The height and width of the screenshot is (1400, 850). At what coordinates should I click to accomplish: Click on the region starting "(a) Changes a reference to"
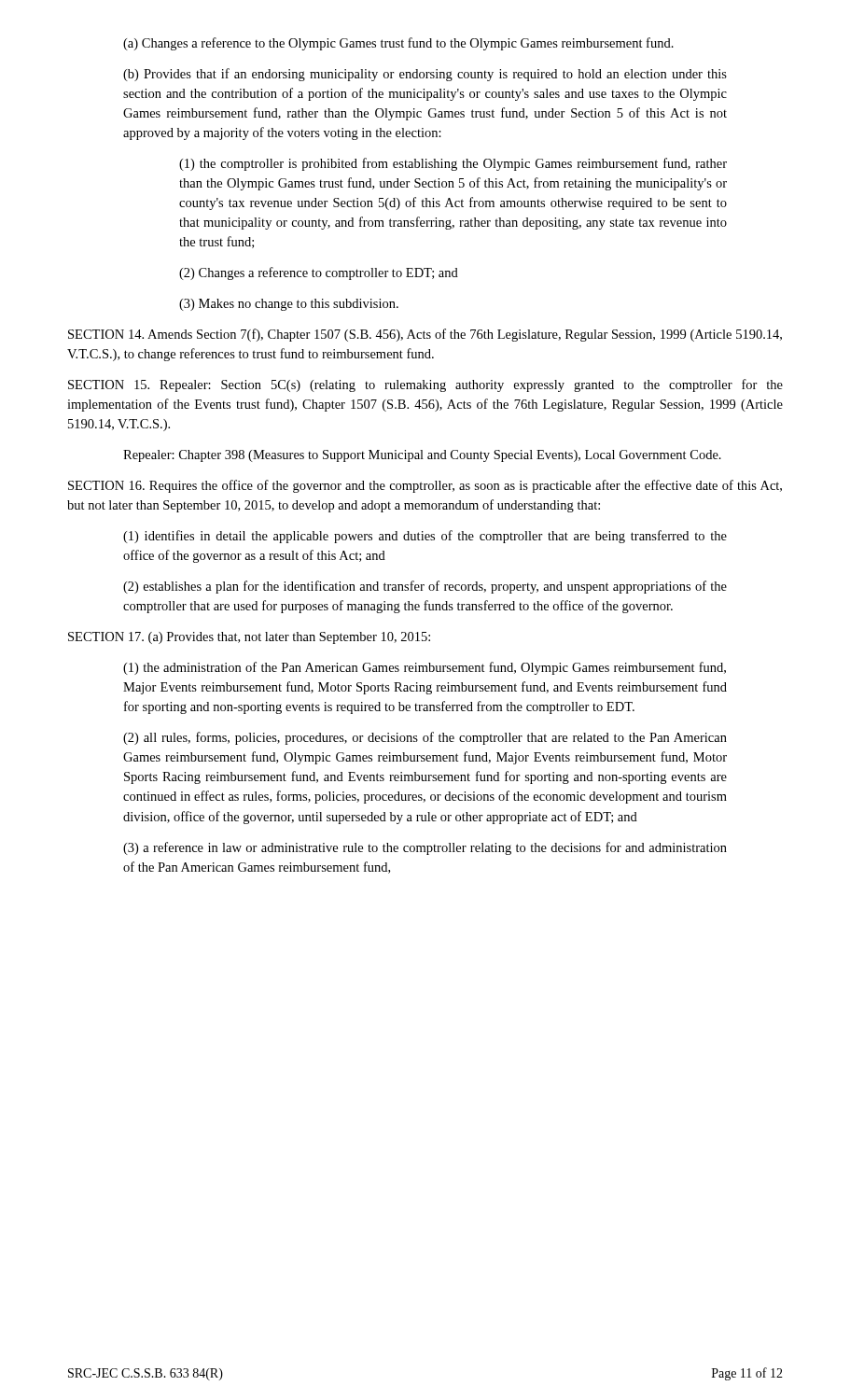pyautogui.click(x=399, y=43)
